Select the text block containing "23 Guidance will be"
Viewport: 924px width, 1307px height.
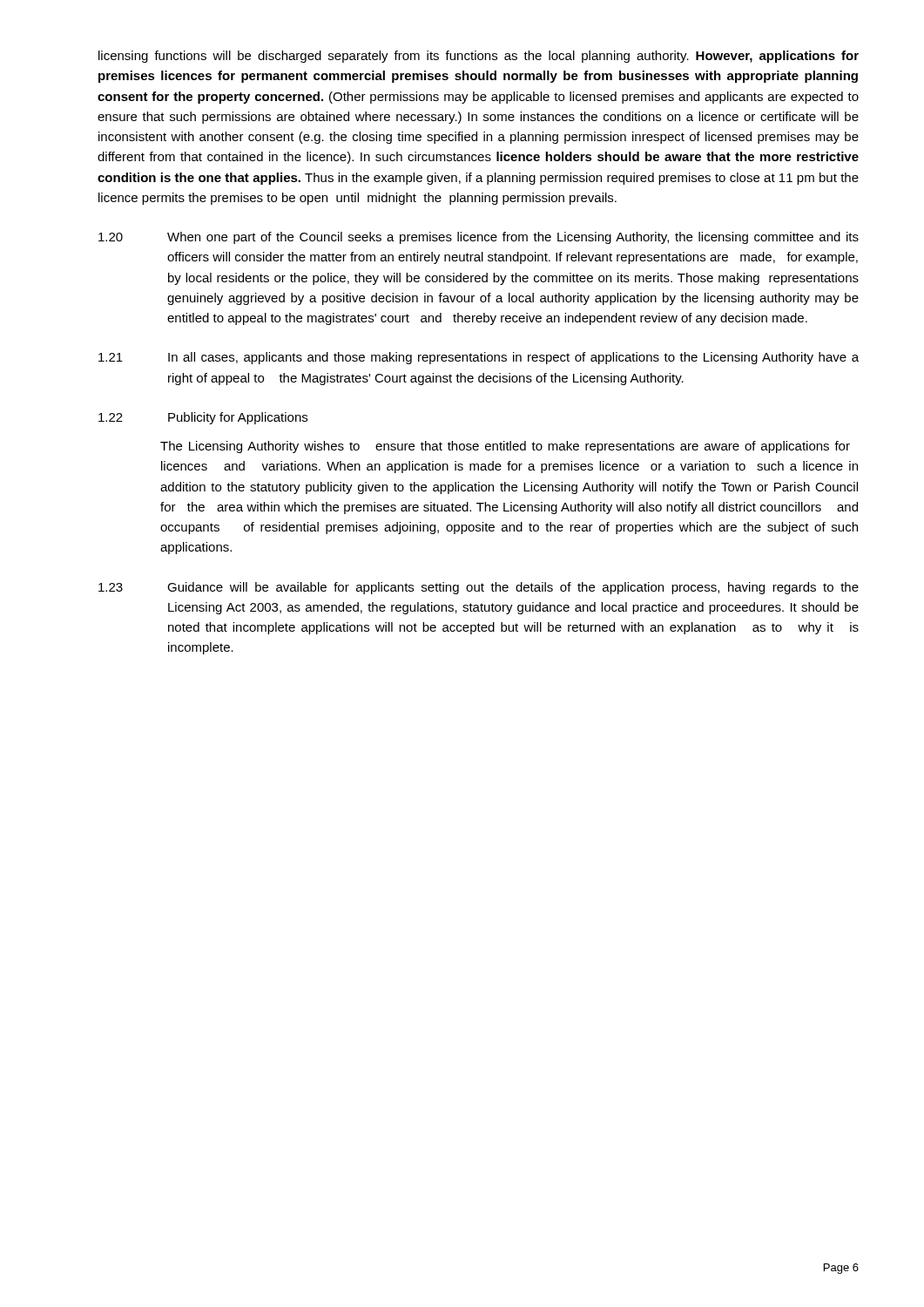478,617
